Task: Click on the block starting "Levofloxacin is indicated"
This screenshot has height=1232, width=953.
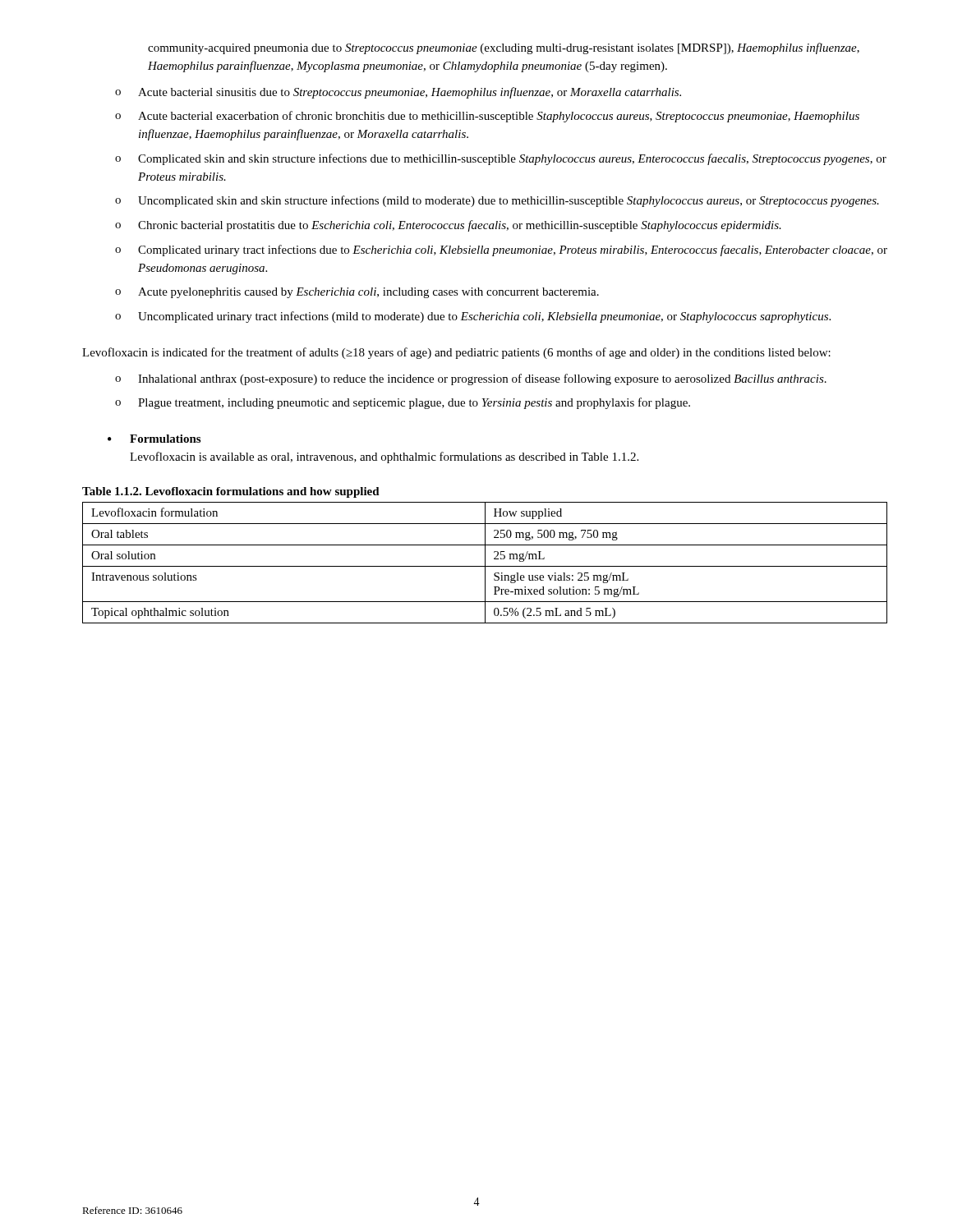Action: 457,352
